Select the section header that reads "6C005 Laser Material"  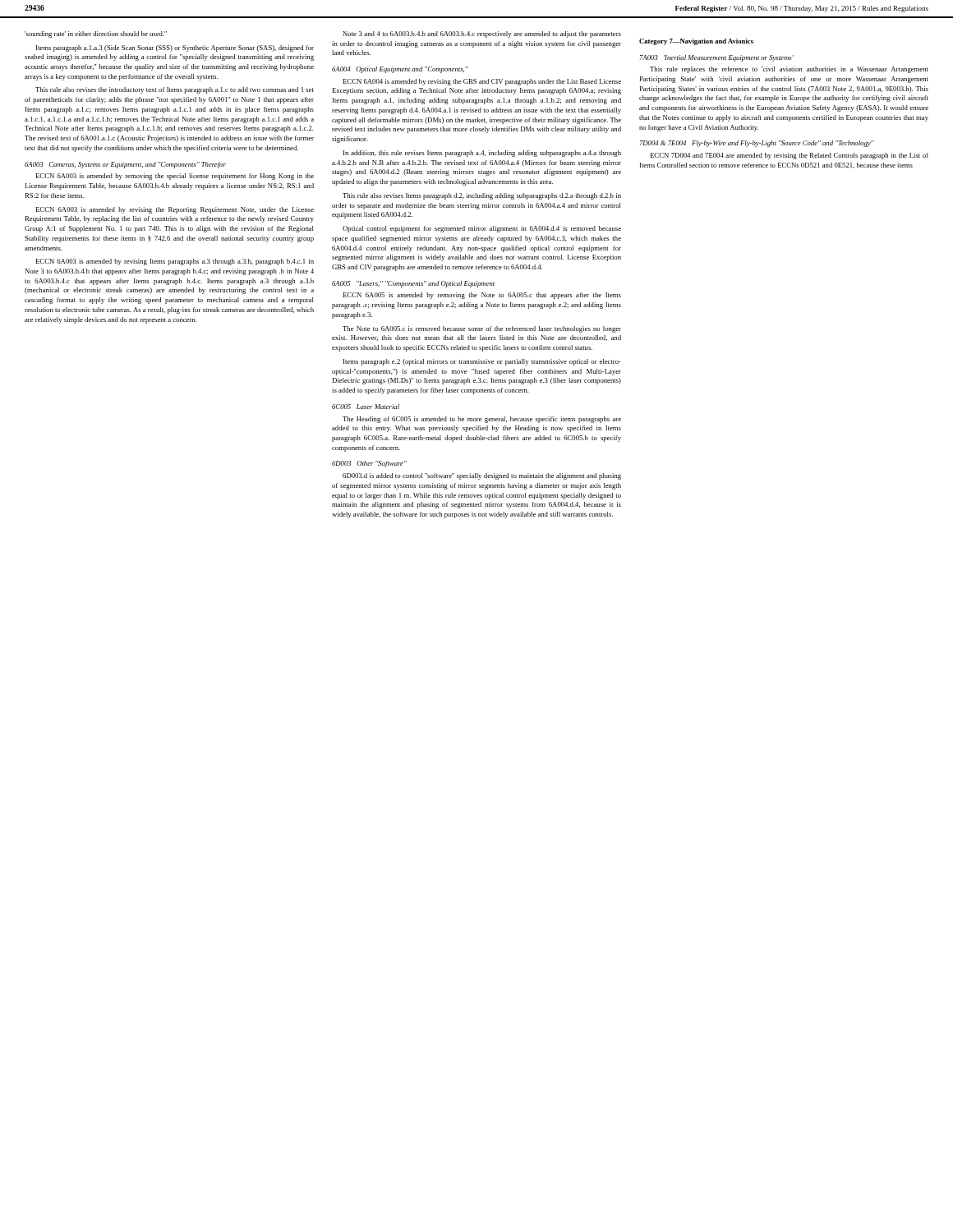coord(476,407)
